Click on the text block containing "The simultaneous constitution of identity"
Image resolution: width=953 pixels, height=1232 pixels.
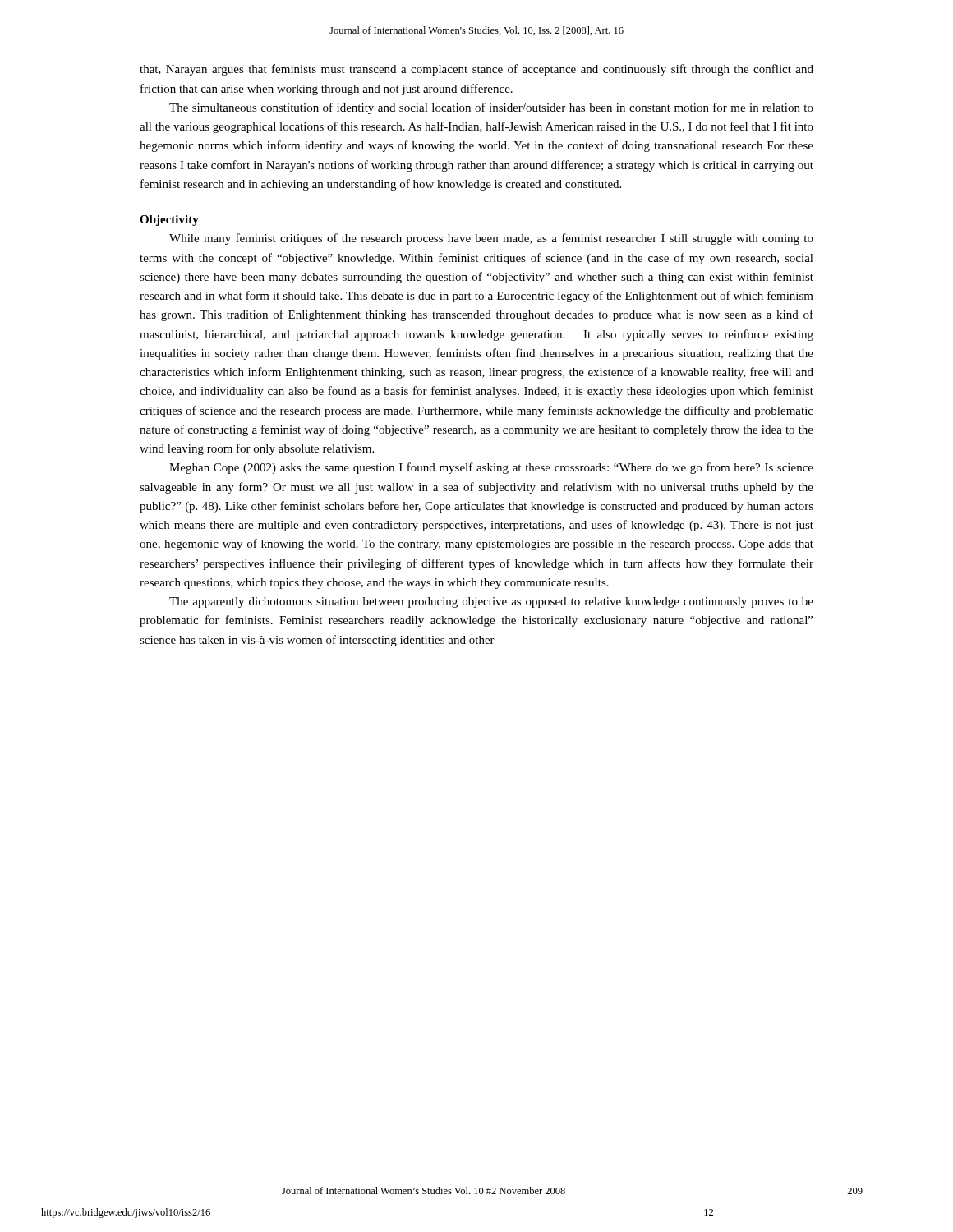tap(476, 146)
